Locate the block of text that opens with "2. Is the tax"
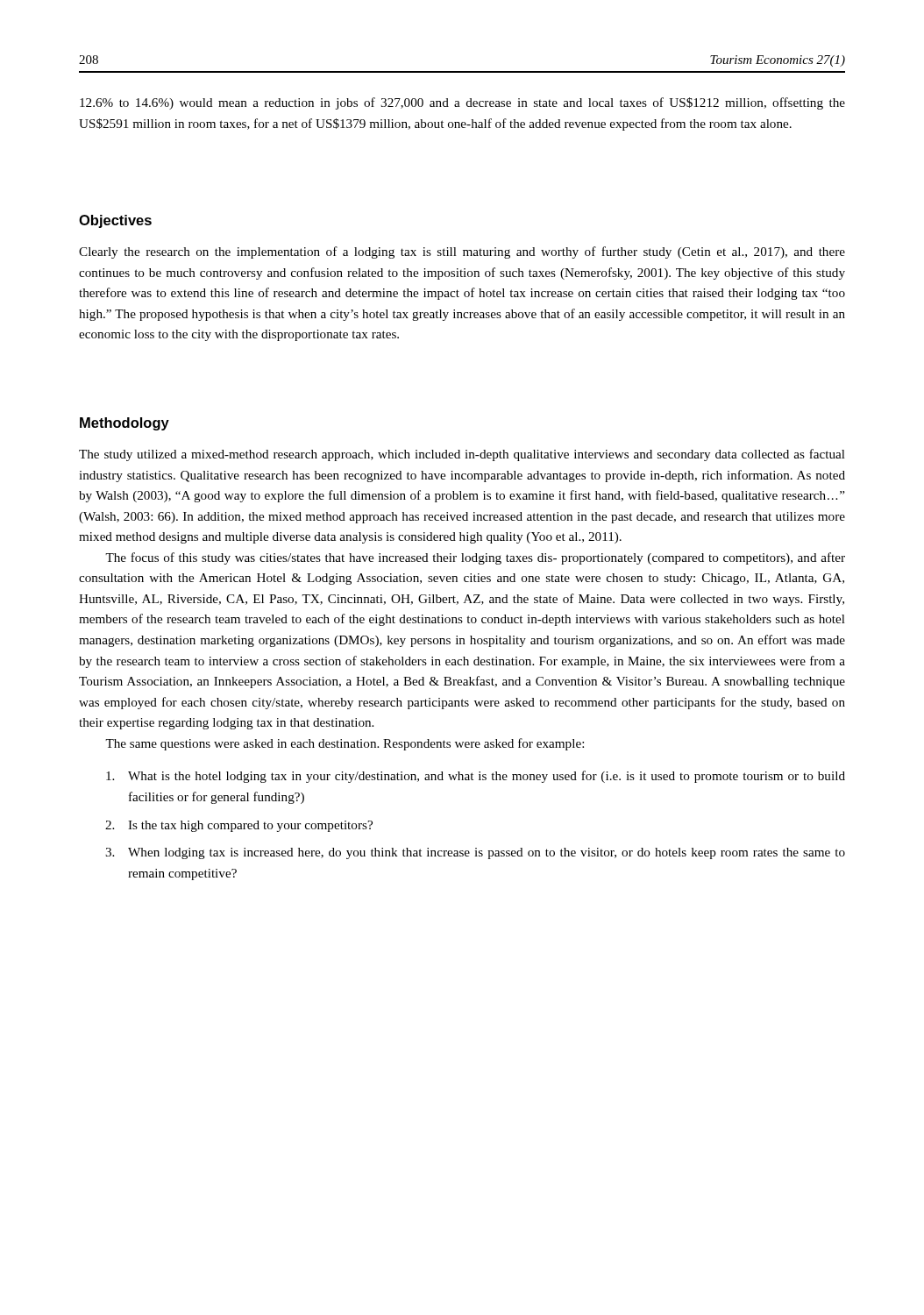Viewport: 924px width, 1315px height. pyautogui.click(x=239, y=826)
